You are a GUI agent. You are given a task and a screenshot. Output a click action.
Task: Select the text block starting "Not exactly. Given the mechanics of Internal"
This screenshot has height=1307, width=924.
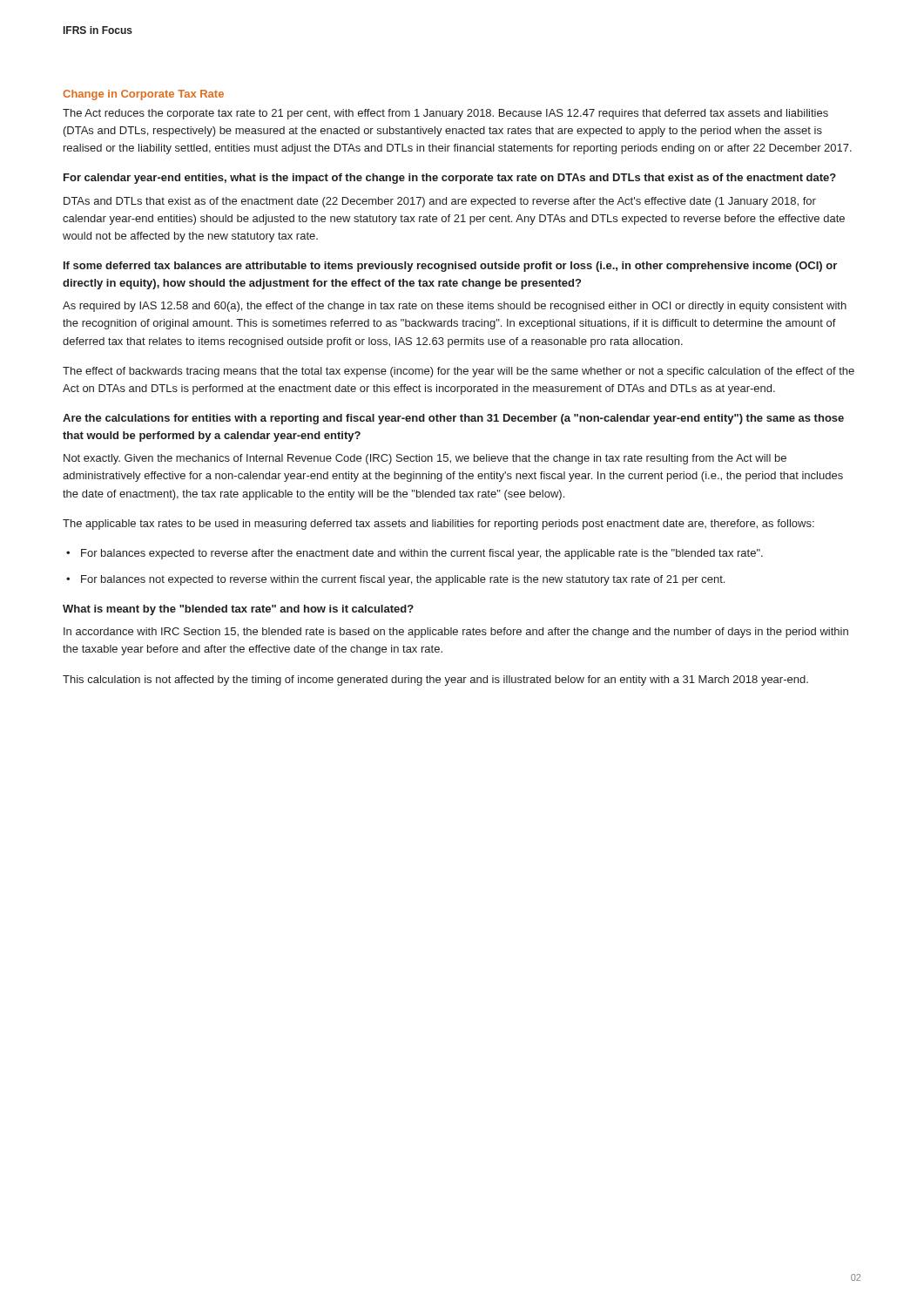[453, 476]
